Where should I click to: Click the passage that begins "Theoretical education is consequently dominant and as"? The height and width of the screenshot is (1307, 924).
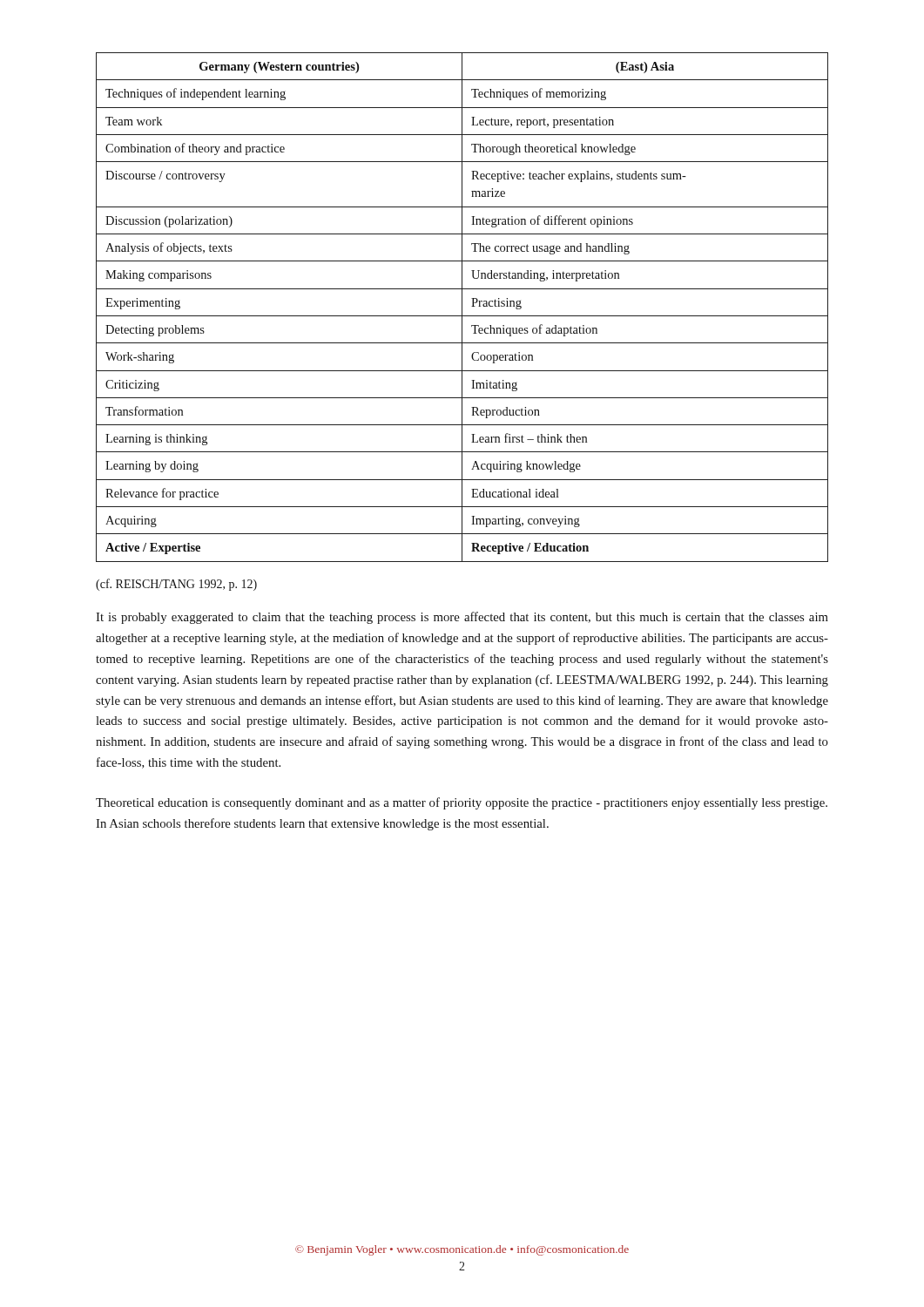pyautogui.click(x=462, y=813)
